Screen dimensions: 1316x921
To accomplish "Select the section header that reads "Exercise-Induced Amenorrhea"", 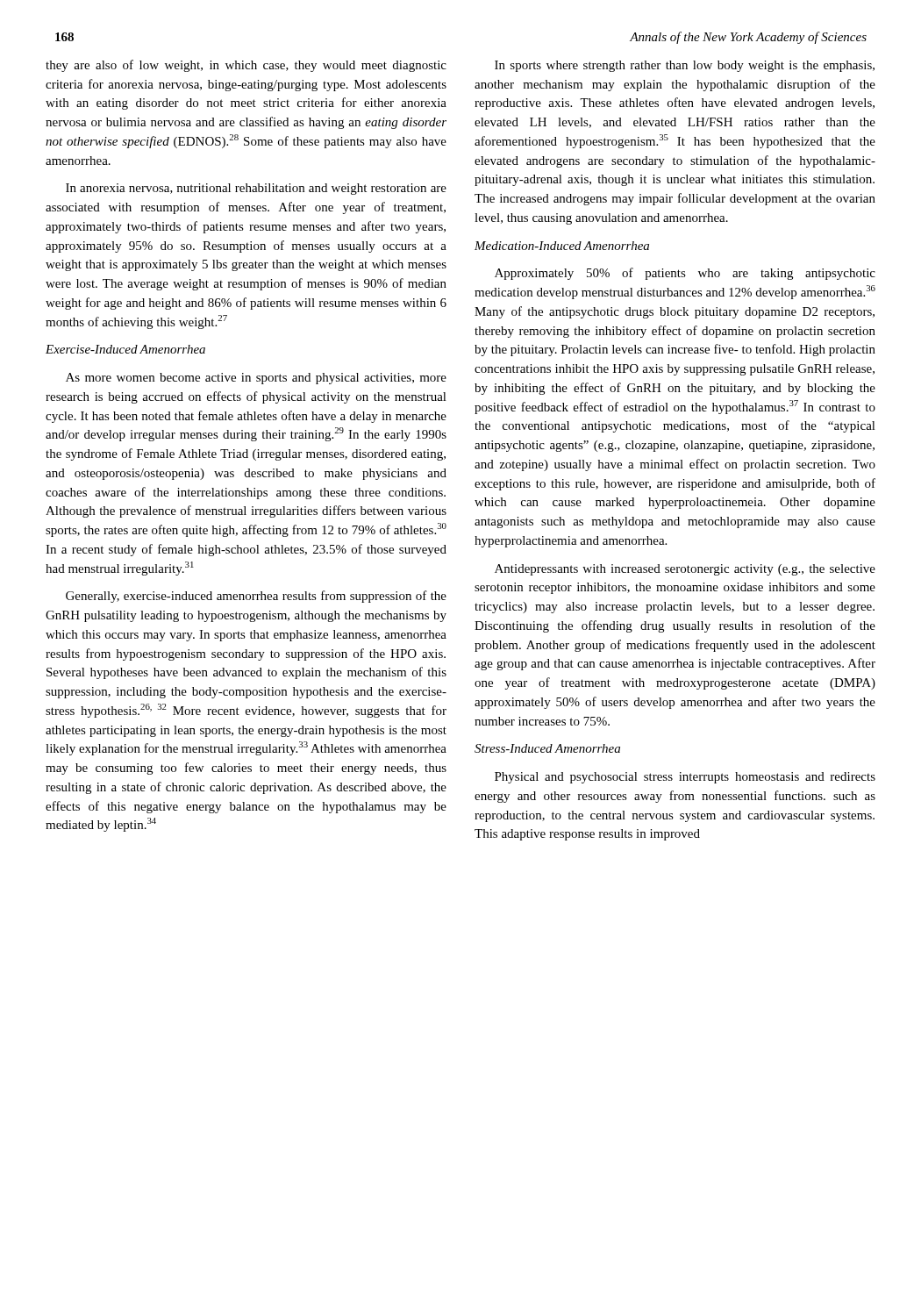I will click(125, 349).
